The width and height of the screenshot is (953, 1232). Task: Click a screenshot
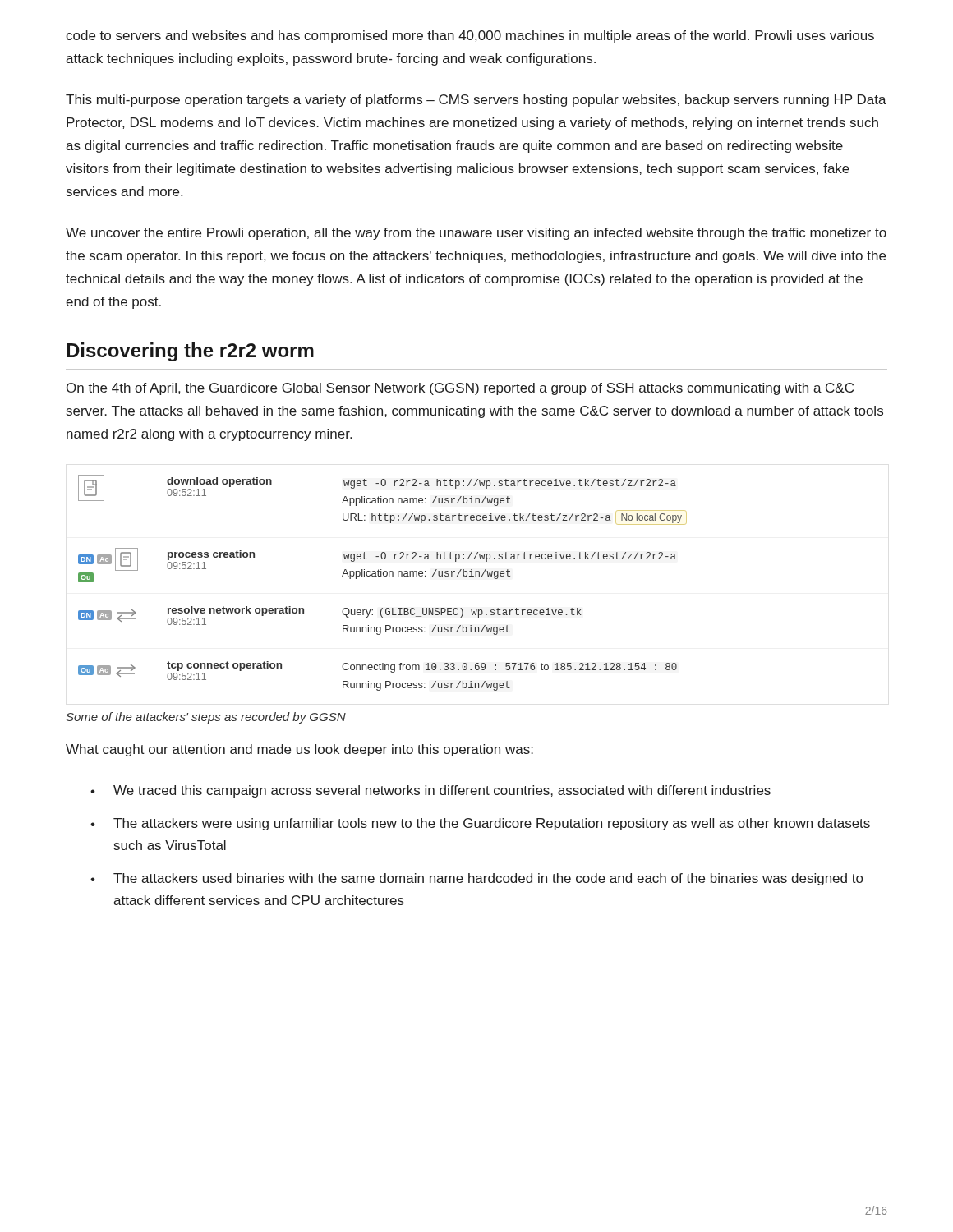pyautogui.click(x=476, y=584)
